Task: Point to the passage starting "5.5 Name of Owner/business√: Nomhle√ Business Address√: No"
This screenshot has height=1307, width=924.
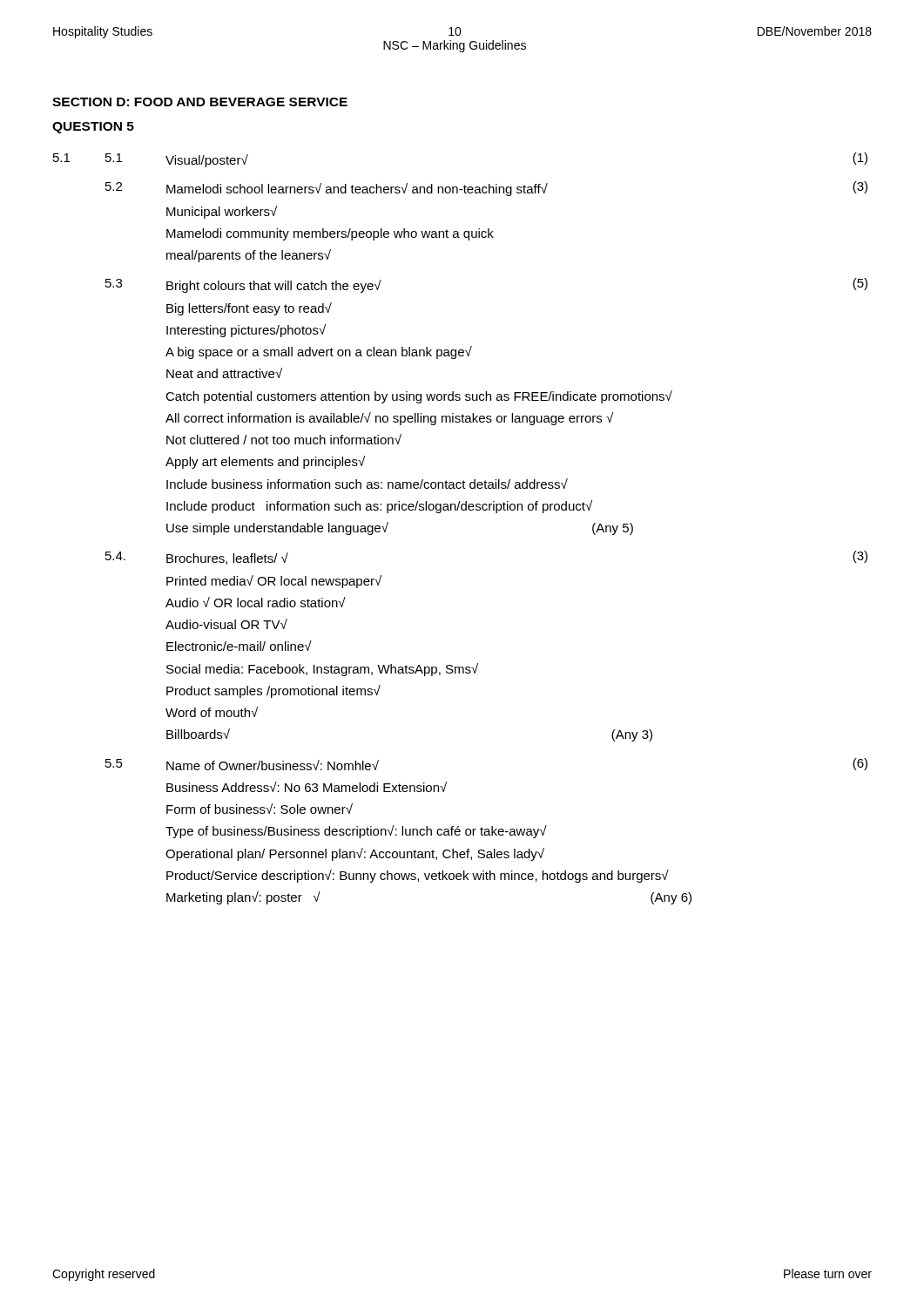Action: [488, 832]
